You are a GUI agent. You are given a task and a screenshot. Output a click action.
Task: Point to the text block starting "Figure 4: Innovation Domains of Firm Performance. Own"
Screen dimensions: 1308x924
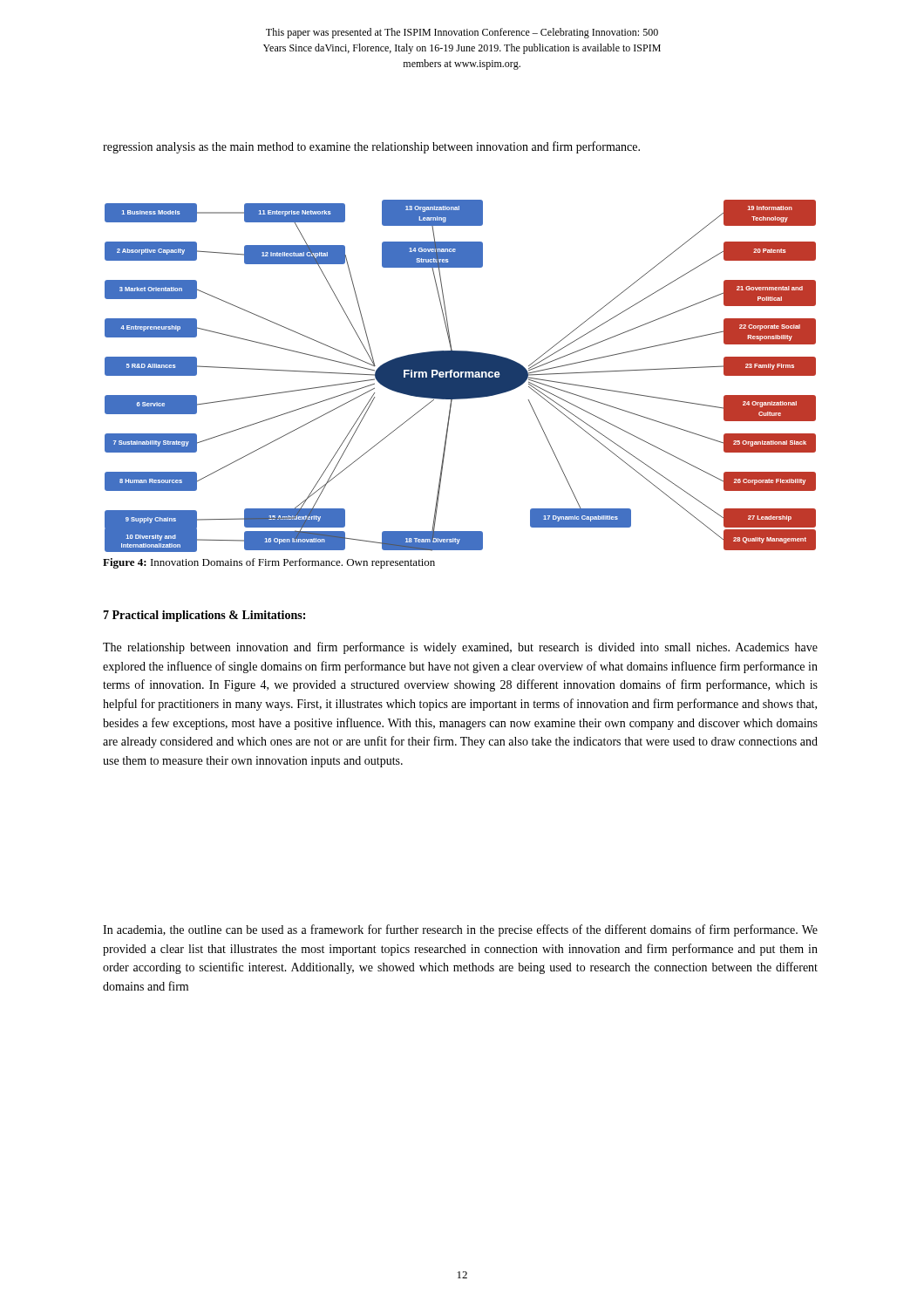[x=269, y=562]
